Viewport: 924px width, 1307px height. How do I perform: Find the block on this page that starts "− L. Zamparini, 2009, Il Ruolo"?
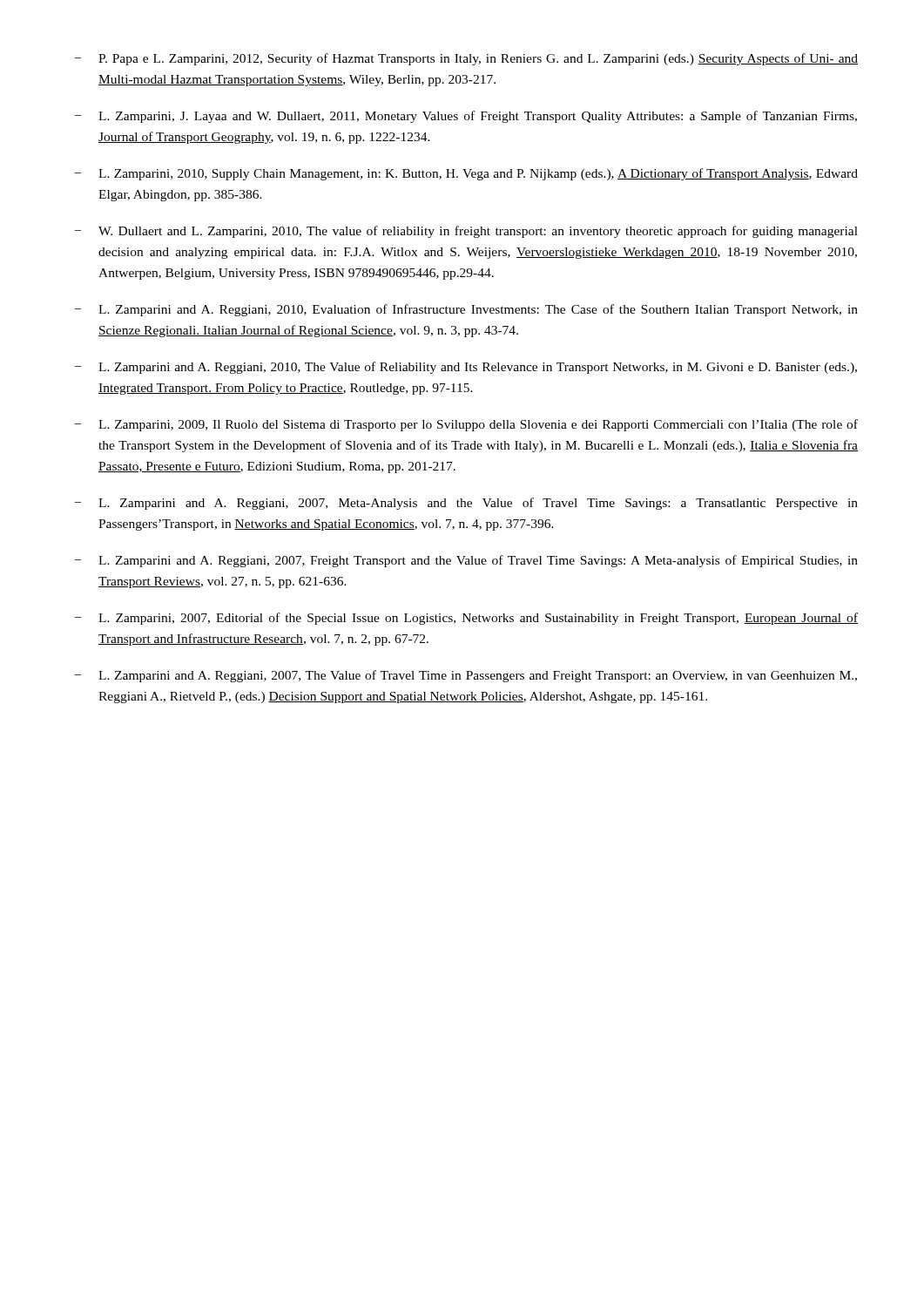tap(466, 445)
